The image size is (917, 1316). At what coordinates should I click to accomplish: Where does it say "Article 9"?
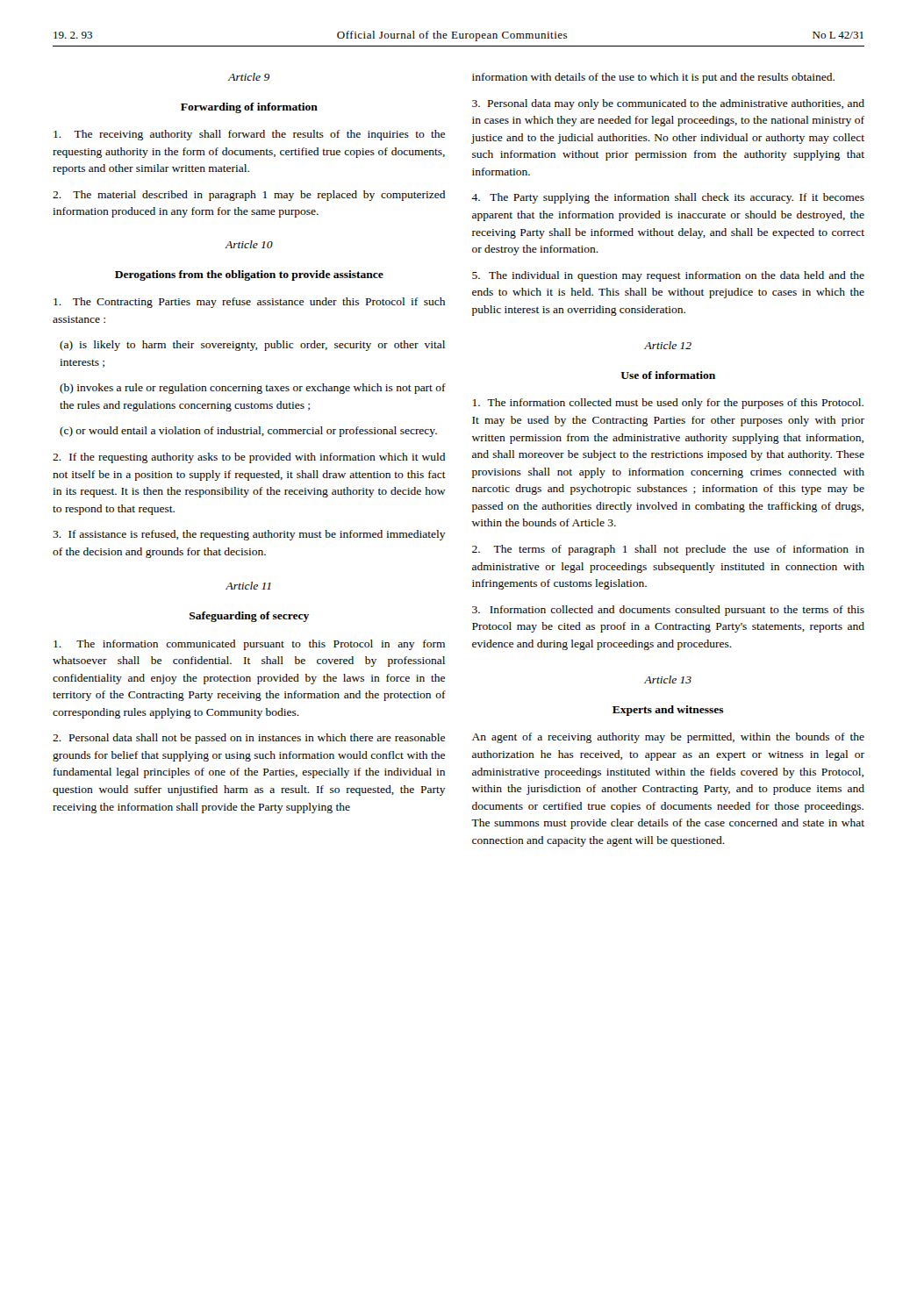[x=249, y=77]
